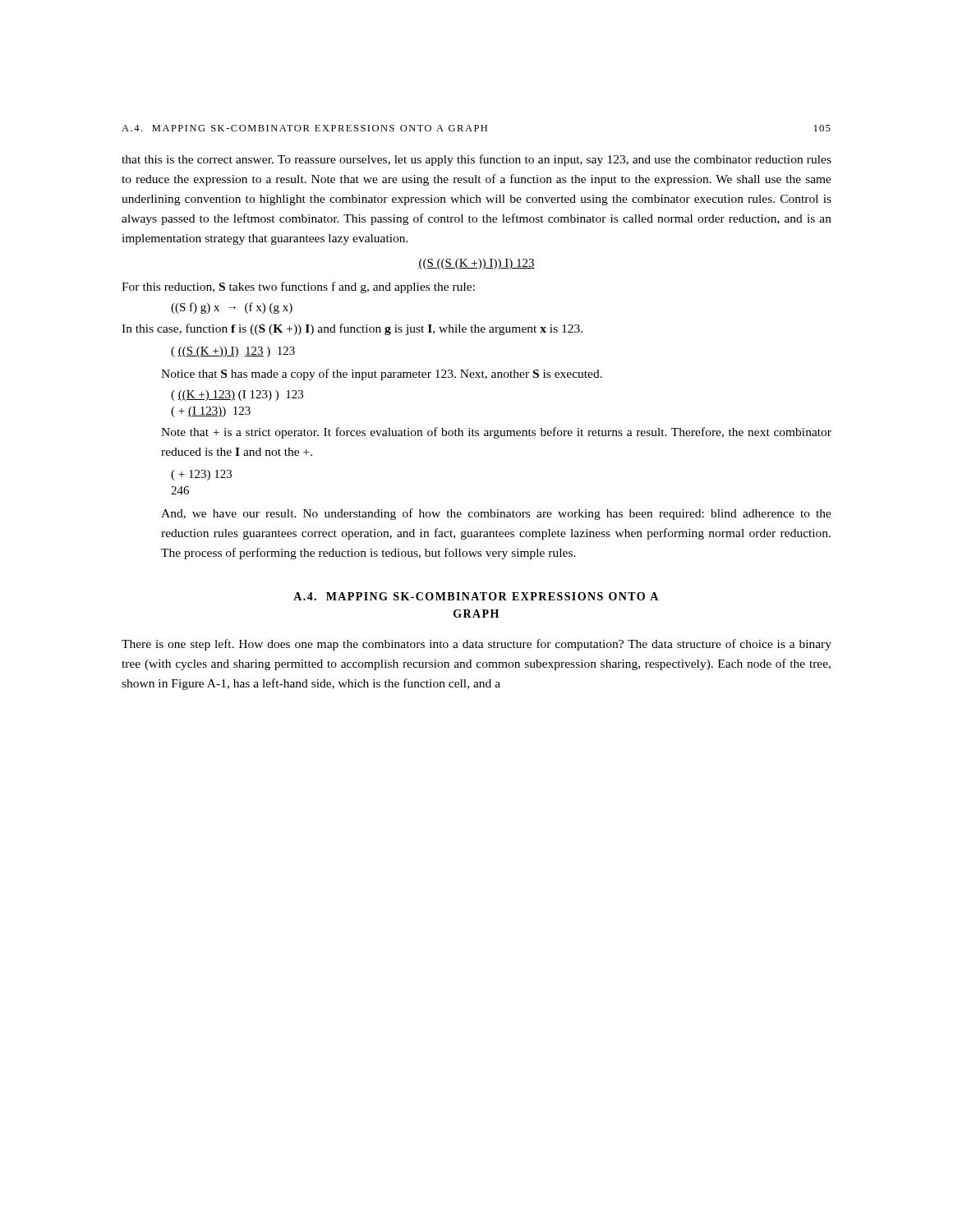Point to the formula beginning "( + (I"
The height and width of the screenshot is (1232, 953).
211,411
